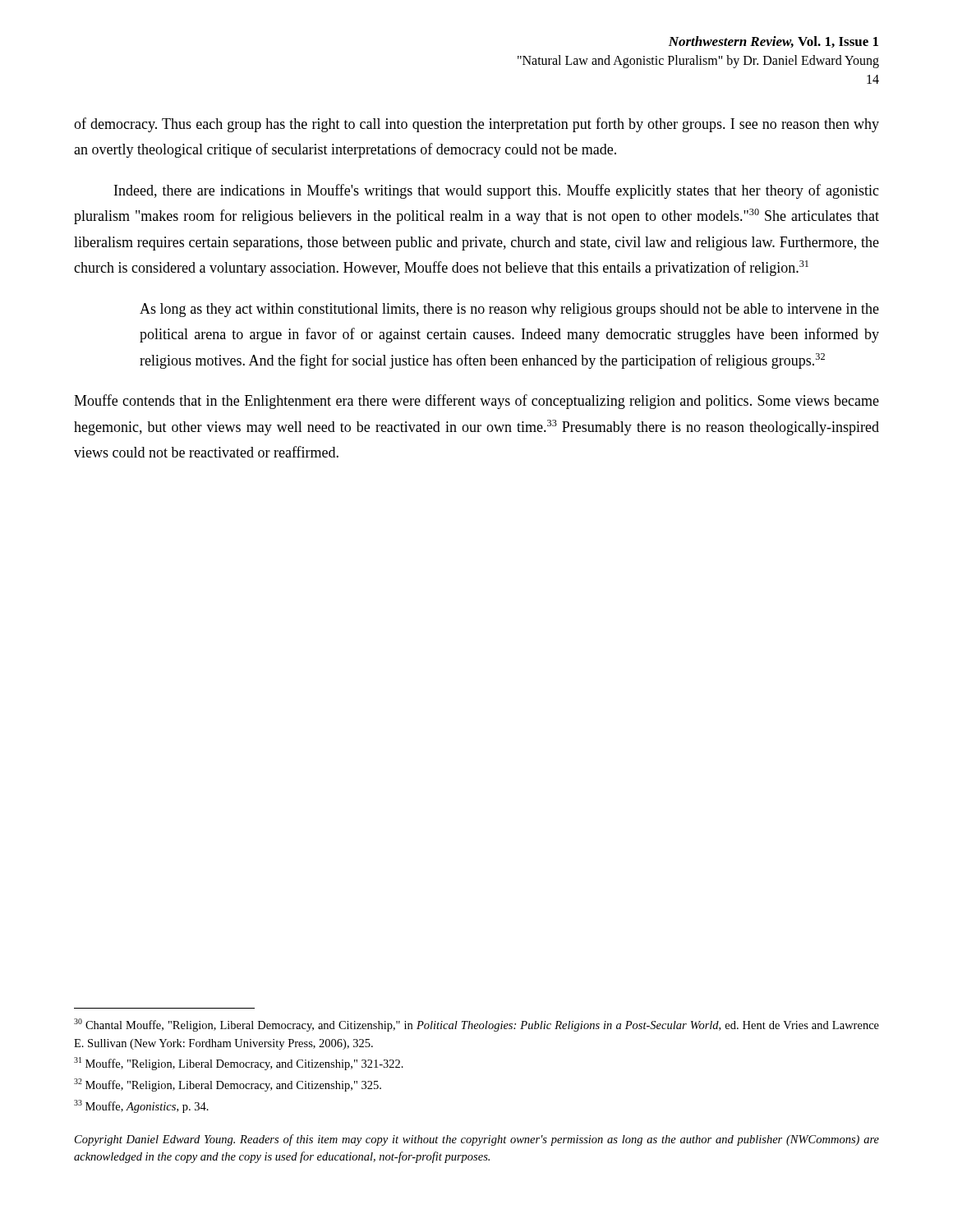Find the footnote containing "31 Mouffe, "Religion,"
The height and width of the screenshot is (1232, 953).
point(239,1063)
